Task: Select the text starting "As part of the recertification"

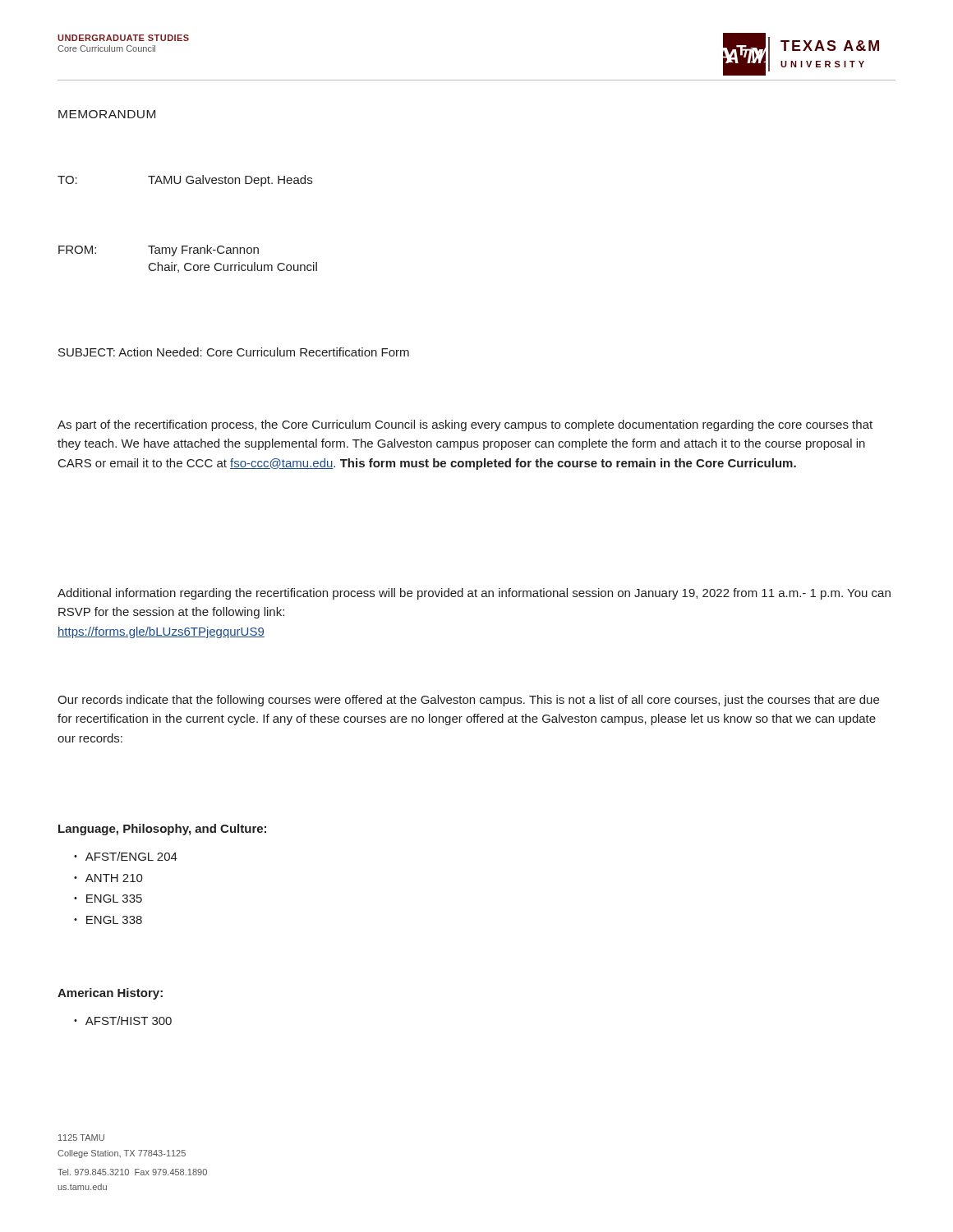Action: (x=465, y=443)
